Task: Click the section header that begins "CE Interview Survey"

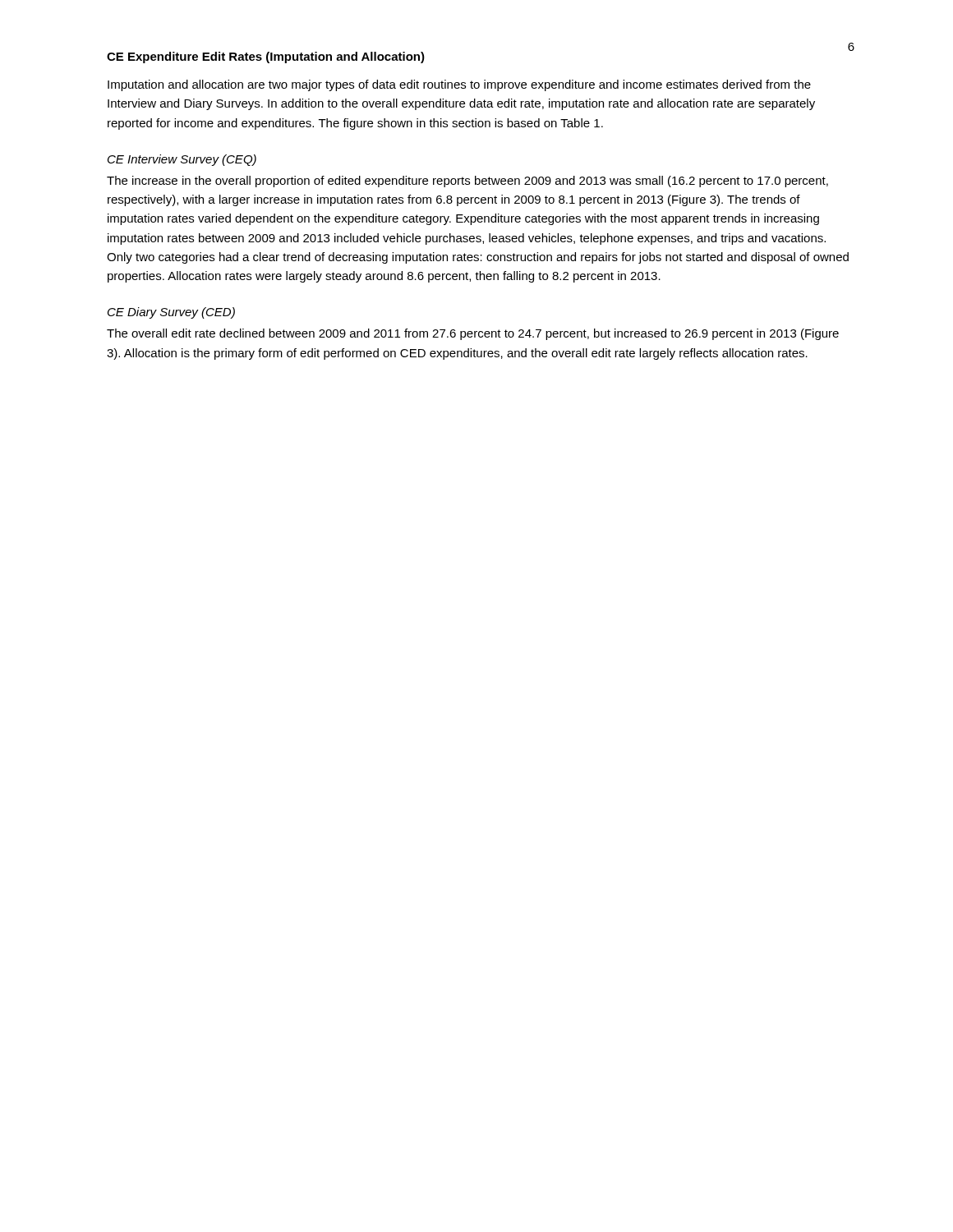Action: (182, 159)
